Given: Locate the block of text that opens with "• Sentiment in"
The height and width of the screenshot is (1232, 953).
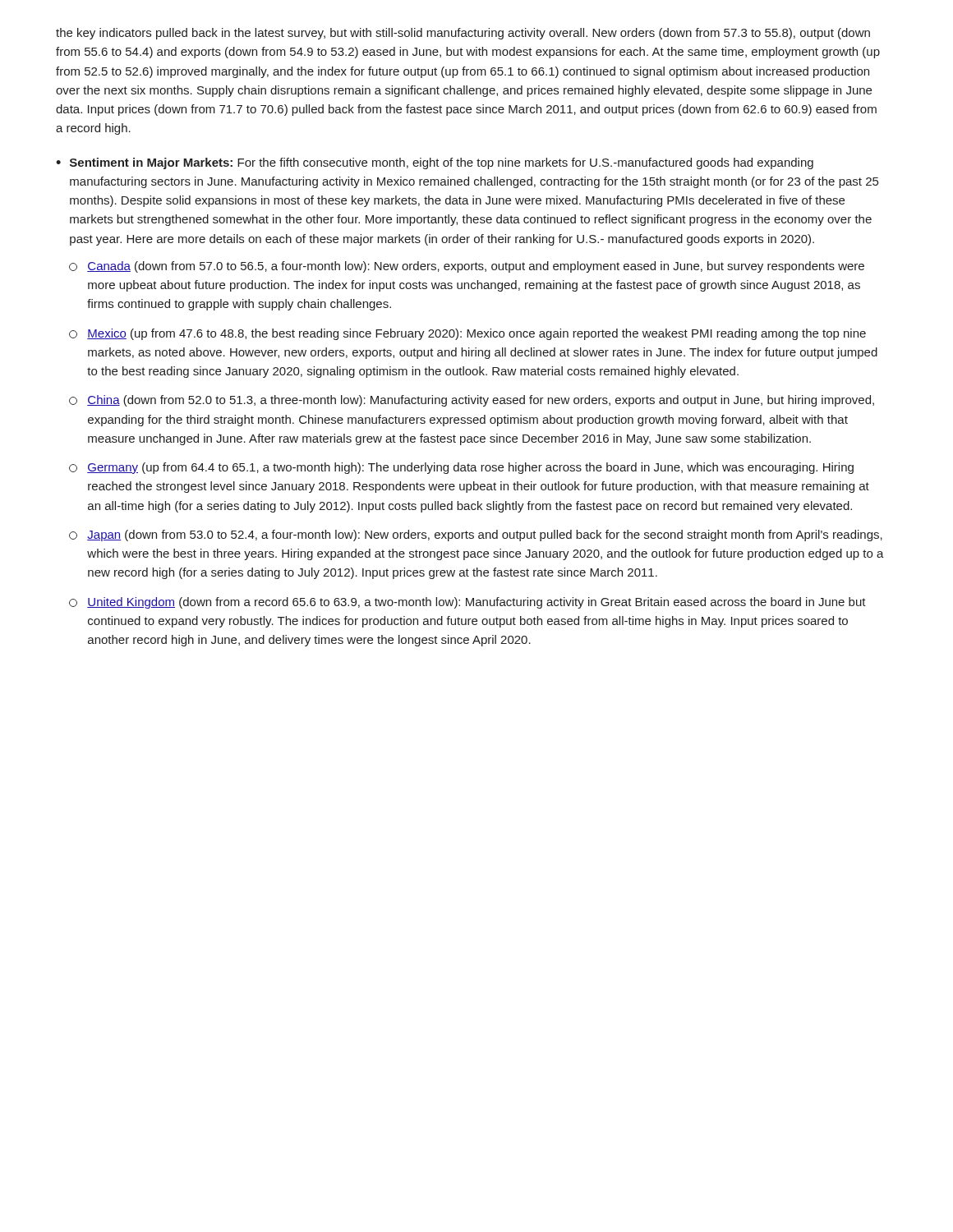Looking at the screenshot, I should point(471,406).
